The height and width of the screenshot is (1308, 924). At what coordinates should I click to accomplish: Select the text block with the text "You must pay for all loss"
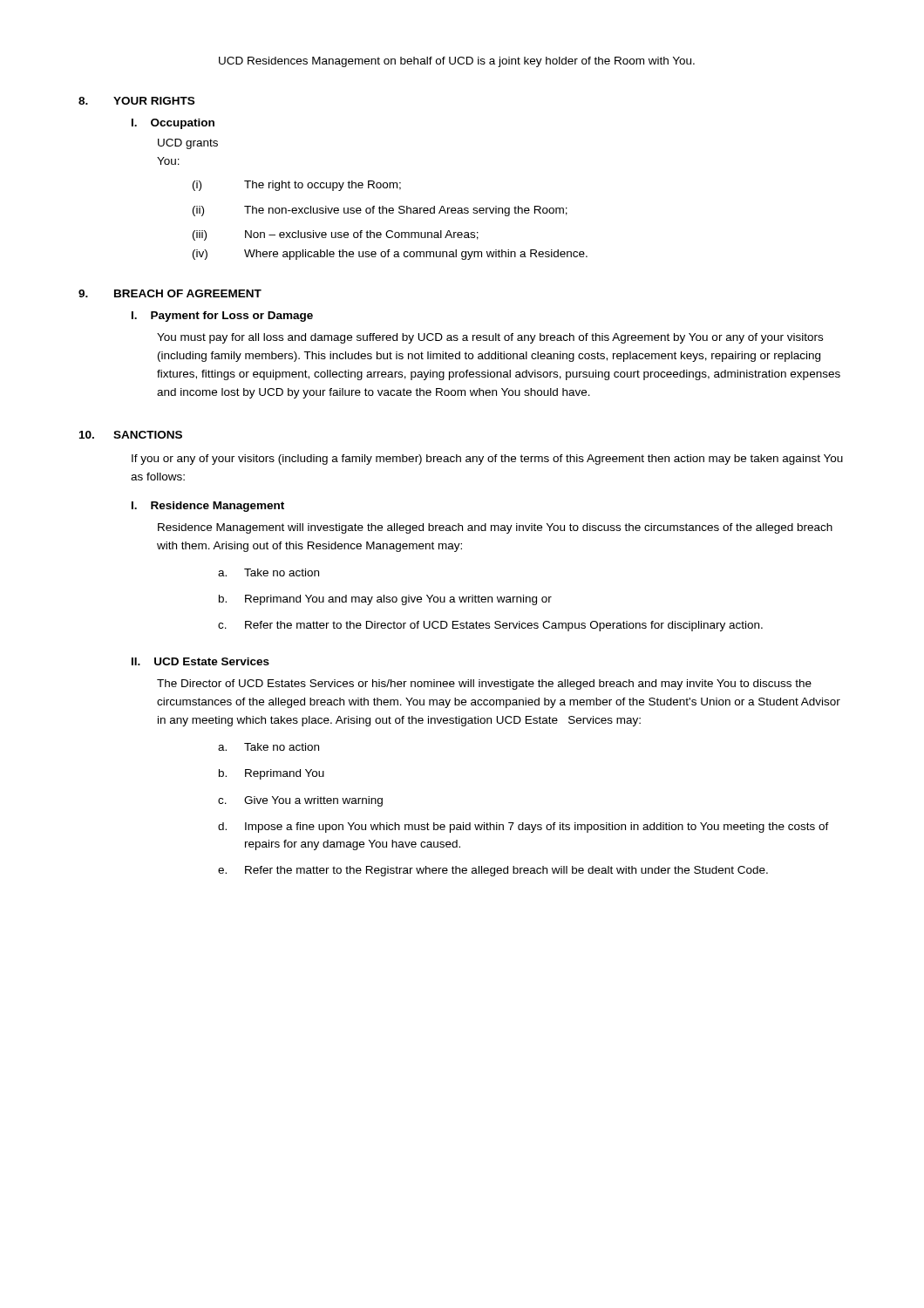point(499,365)
